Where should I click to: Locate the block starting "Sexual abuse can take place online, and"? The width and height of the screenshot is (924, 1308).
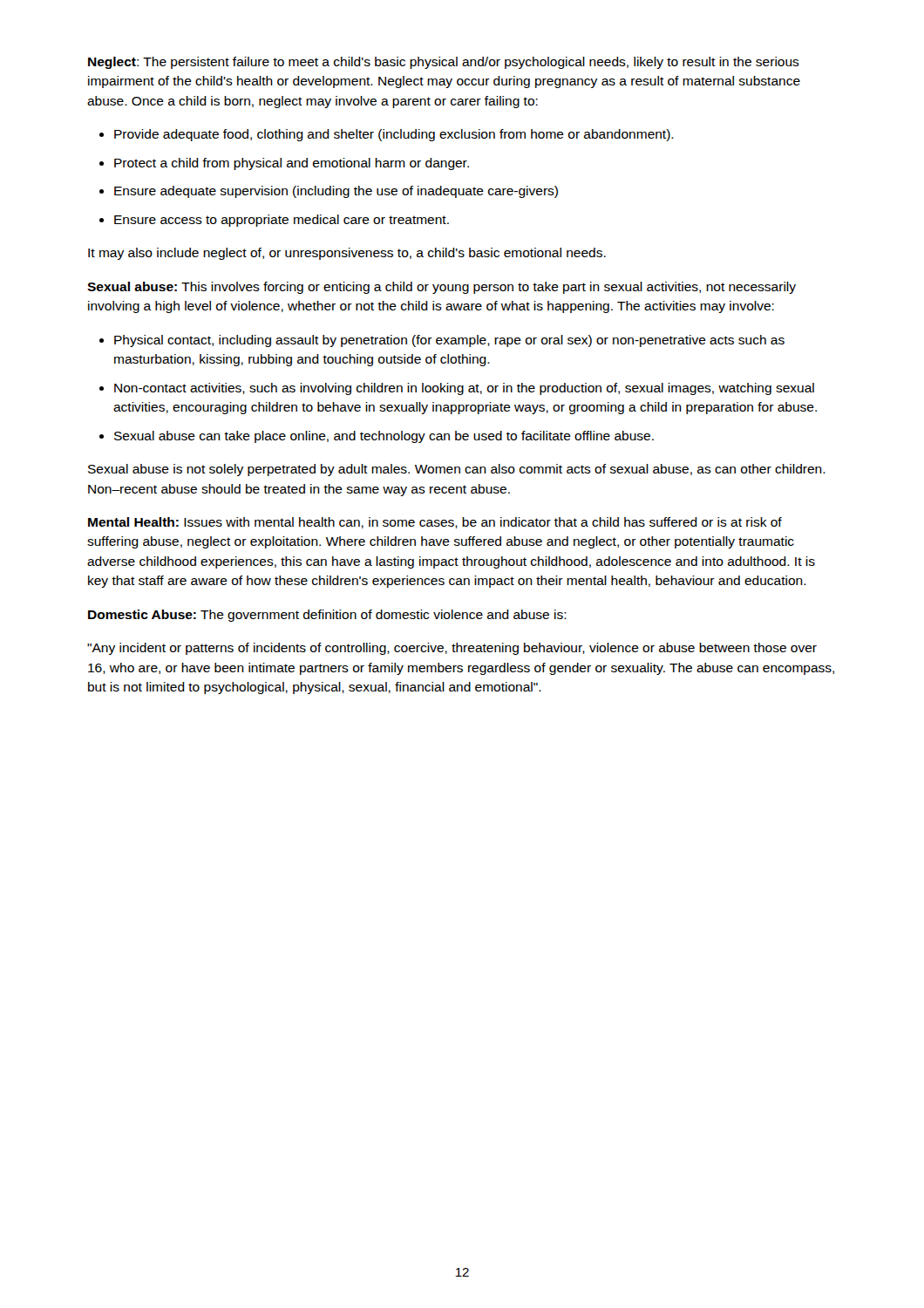pyautogui.click(x=384, y=435)
